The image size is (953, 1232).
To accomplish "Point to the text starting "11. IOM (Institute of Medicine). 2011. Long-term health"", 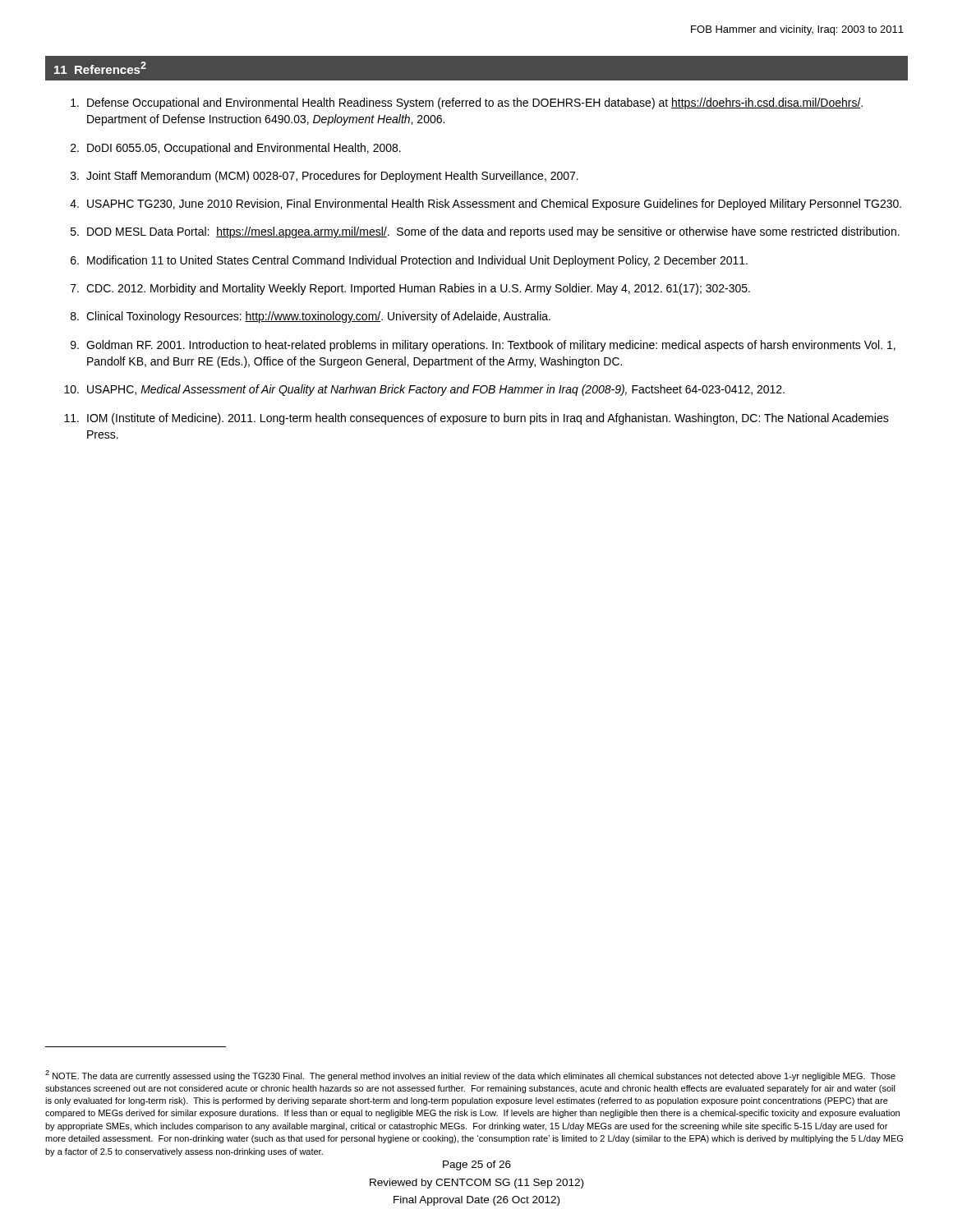I will coord(474,426).
